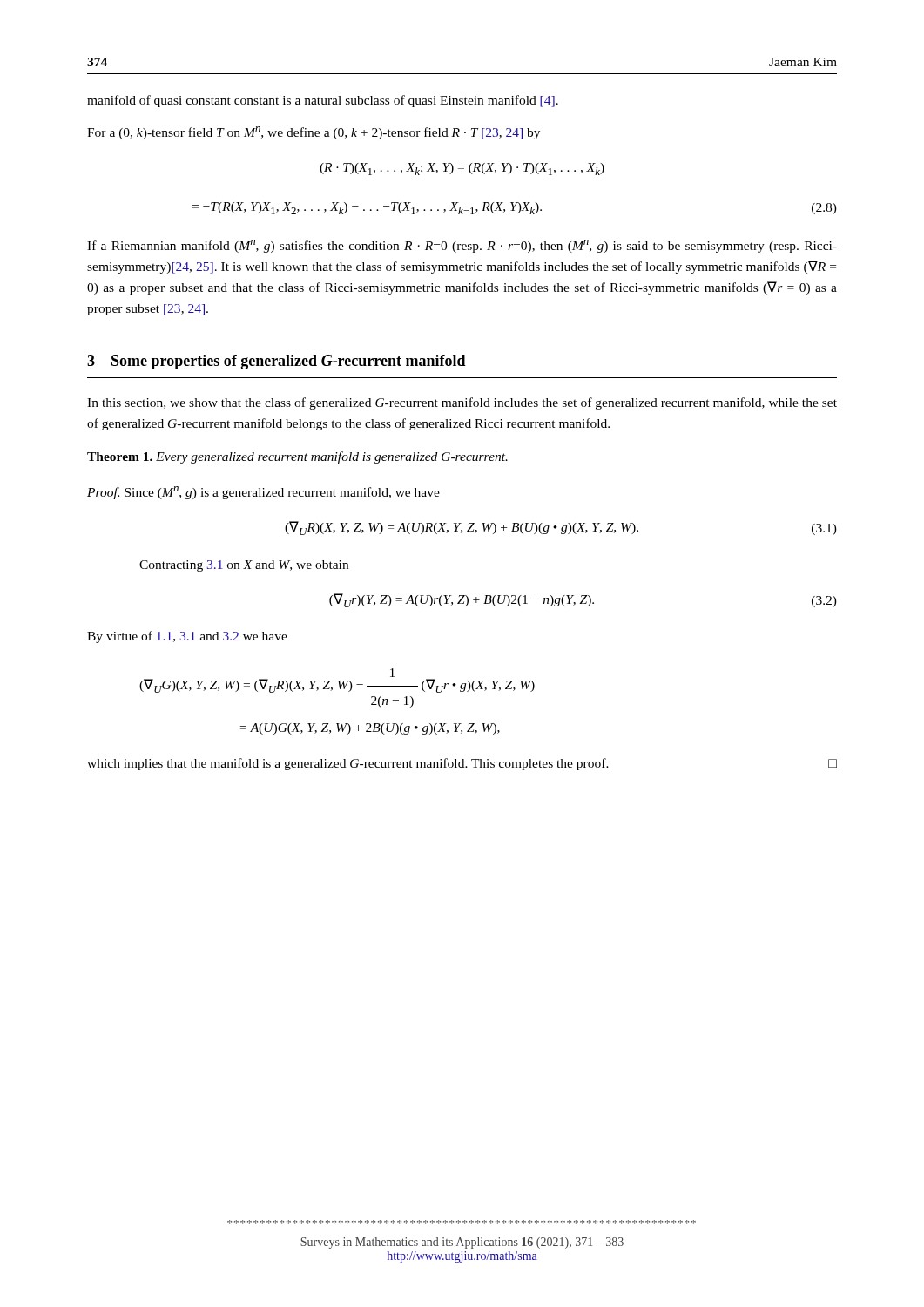Where is the passage that starts "Theorem 1. Every generalized recurrent manifold"?
Image resolution: width=924 pixels, height=1307 pixels.
coord(298,456)
